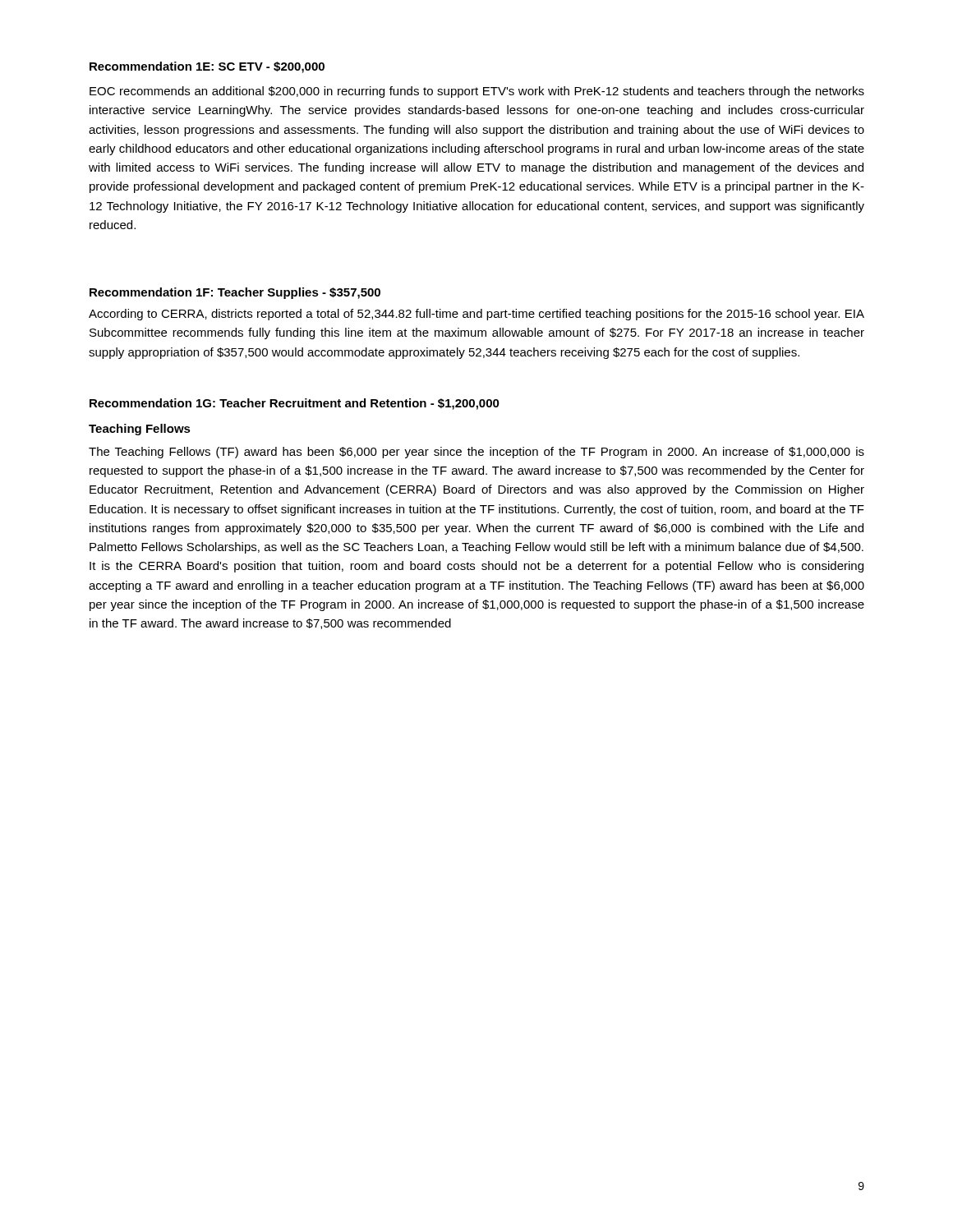
Task: Locate the region starting "Teaching Fellows"
Action: coord(140,428)
